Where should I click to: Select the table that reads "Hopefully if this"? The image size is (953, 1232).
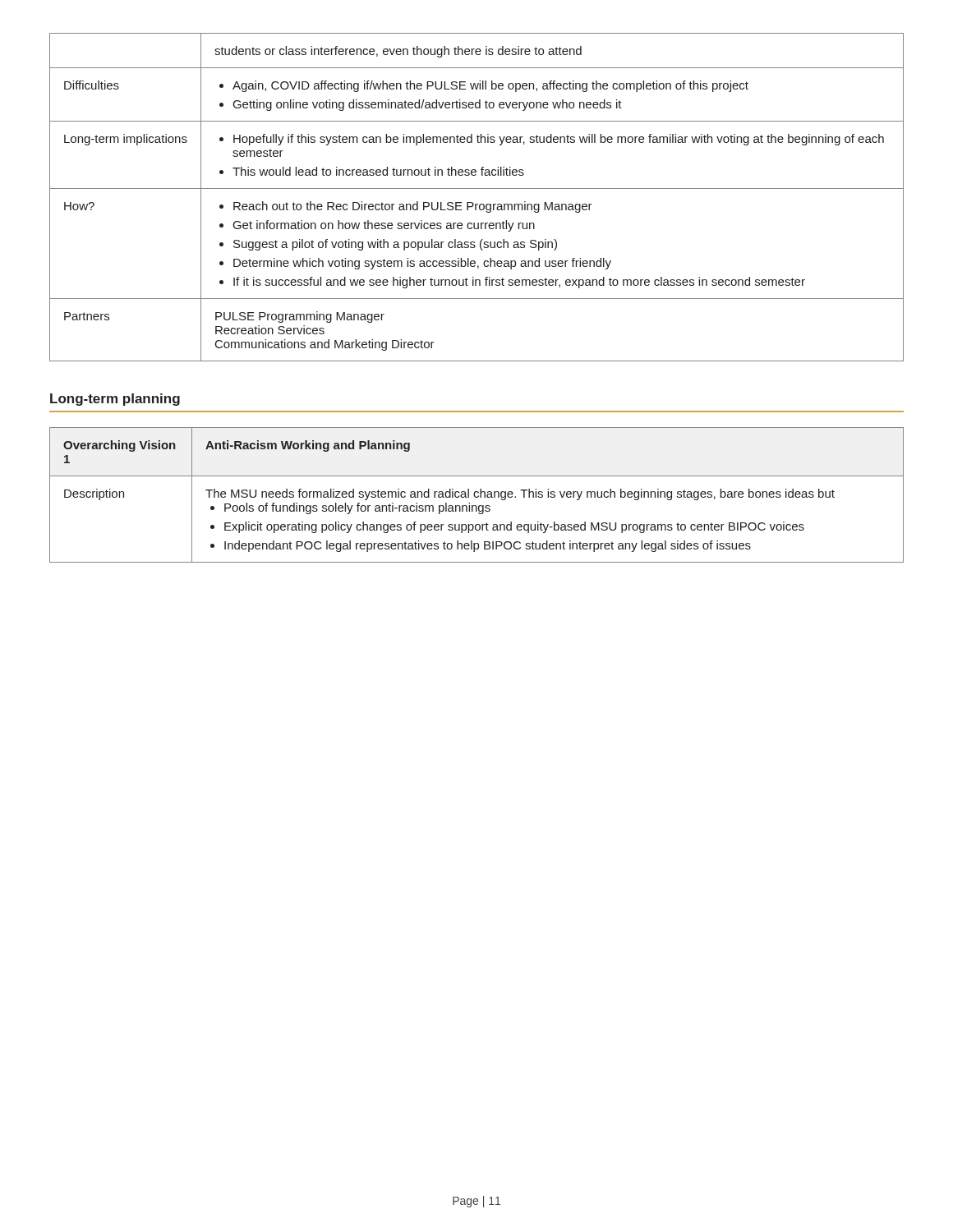coord(476,197)
